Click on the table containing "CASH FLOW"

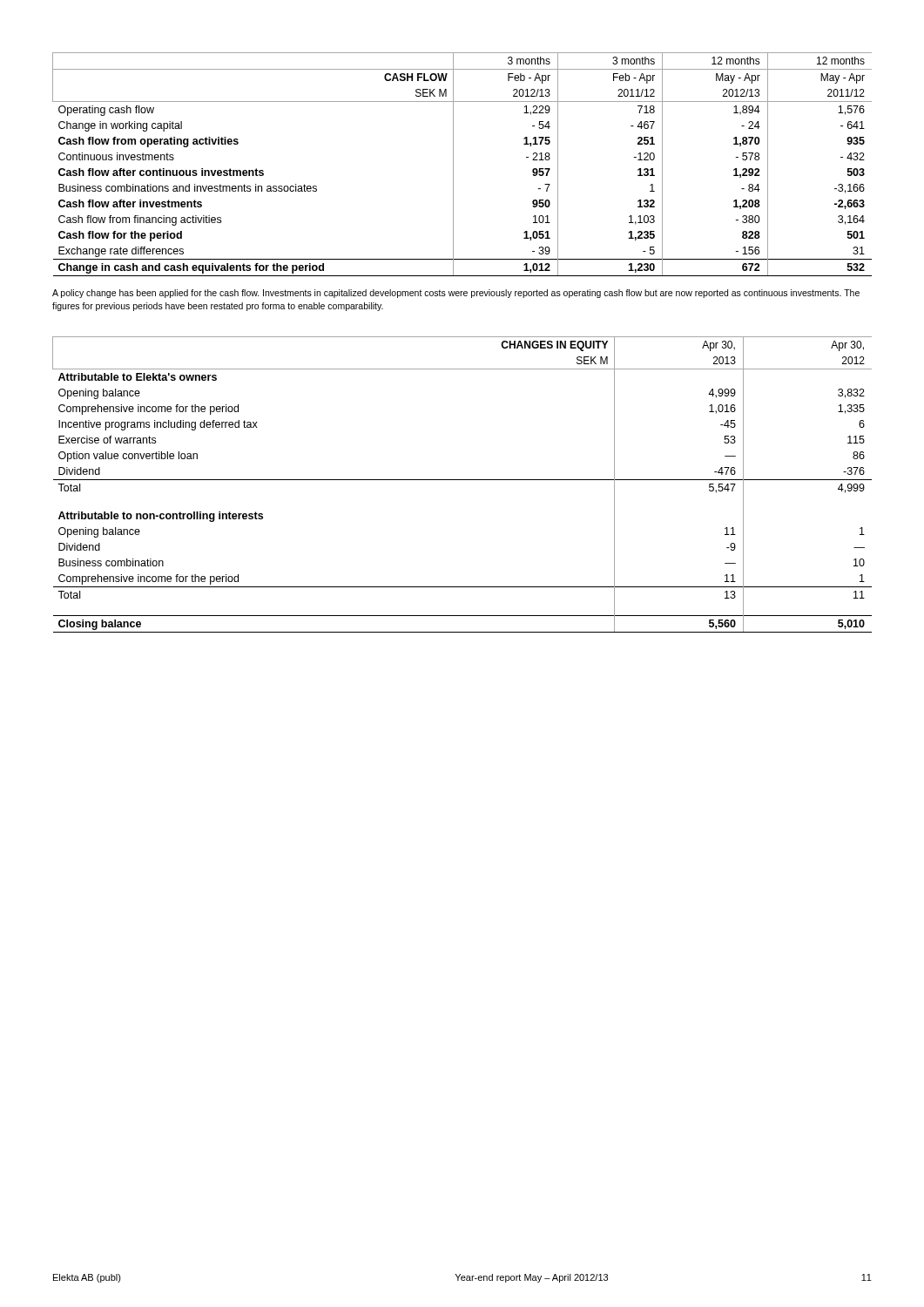[462, 164]
